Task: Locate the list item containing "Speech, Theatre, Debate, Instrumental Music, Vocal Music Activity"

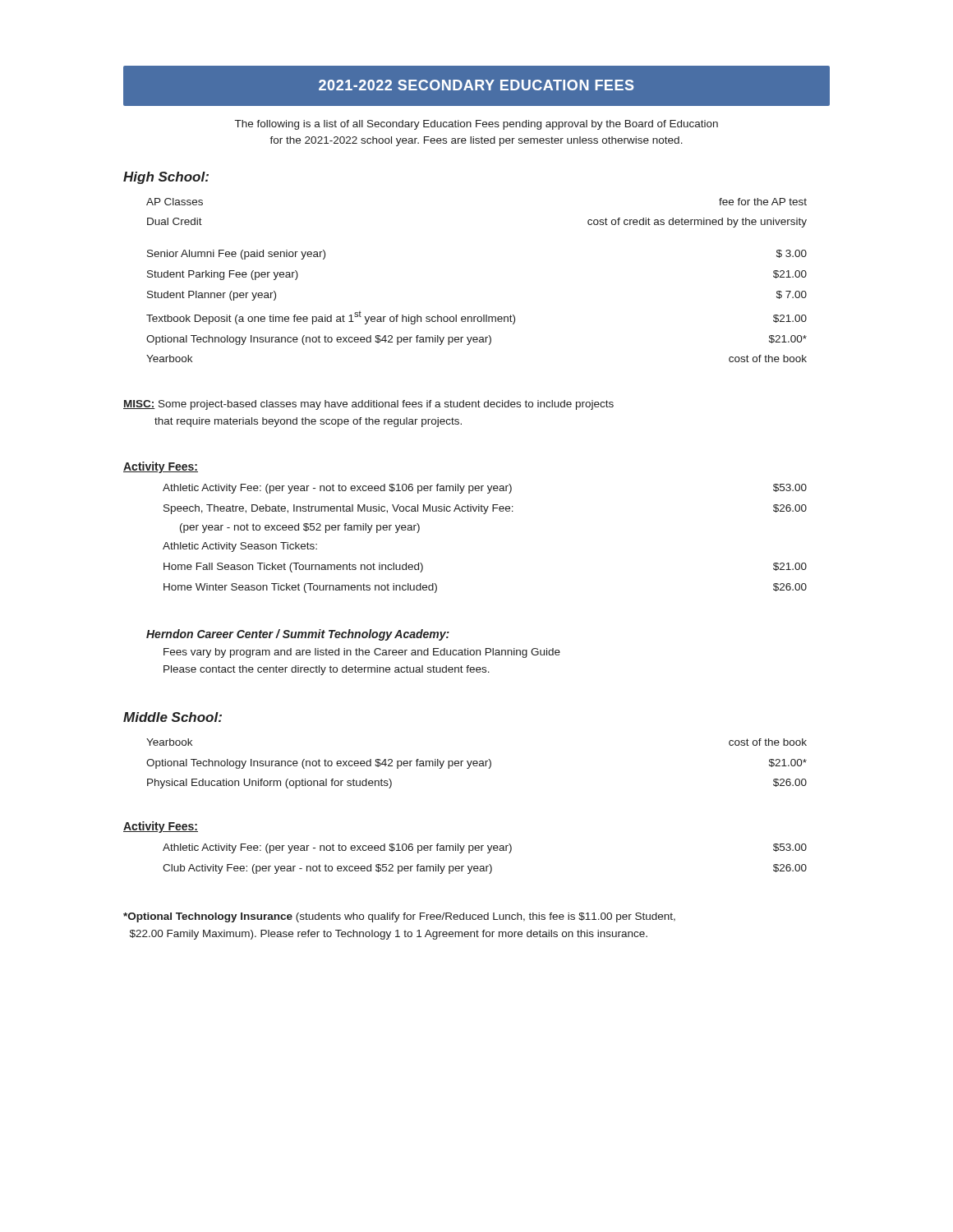Action: point(476,518)
